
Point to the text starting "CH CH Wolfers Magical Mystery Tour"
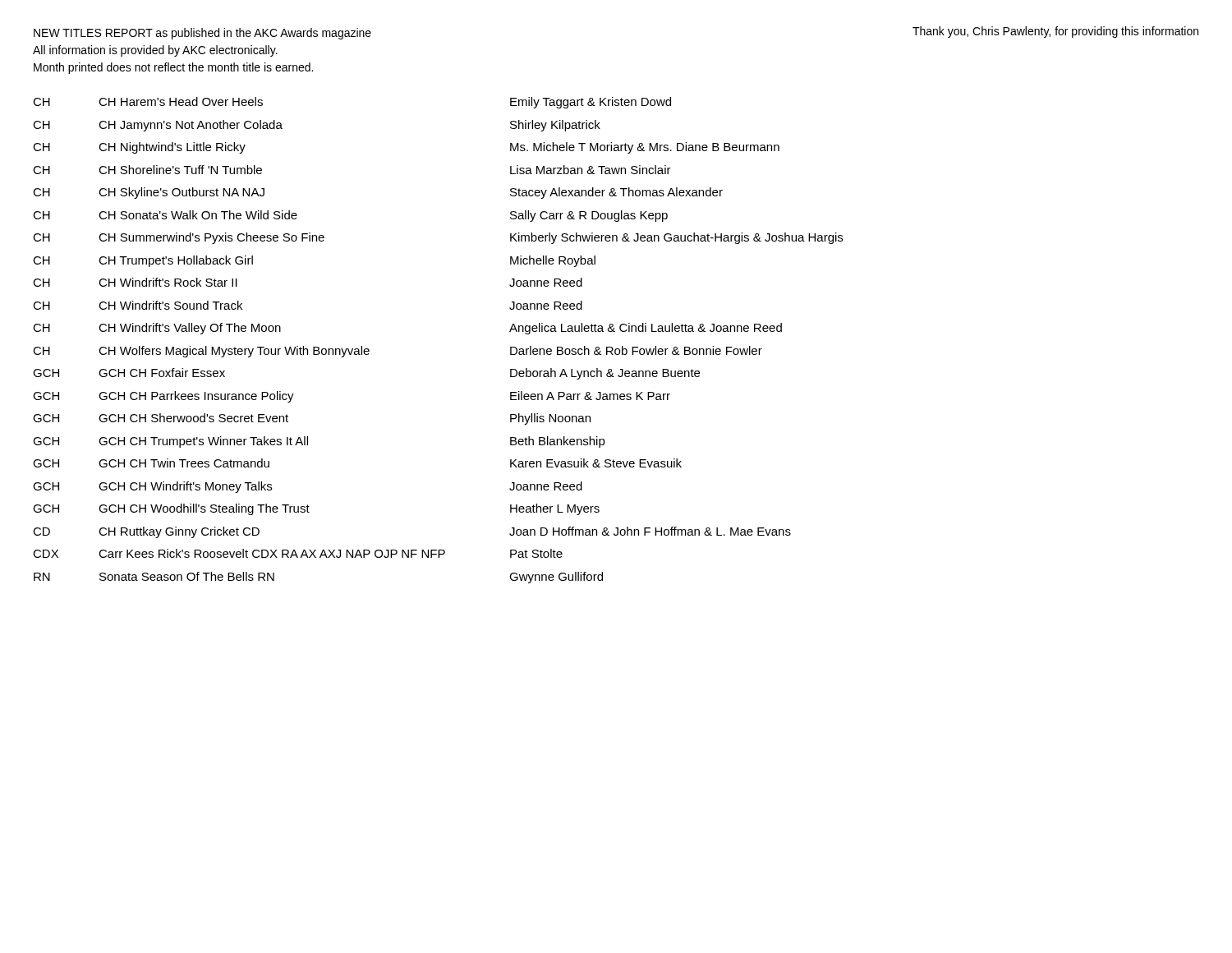[x=616, y=350]
